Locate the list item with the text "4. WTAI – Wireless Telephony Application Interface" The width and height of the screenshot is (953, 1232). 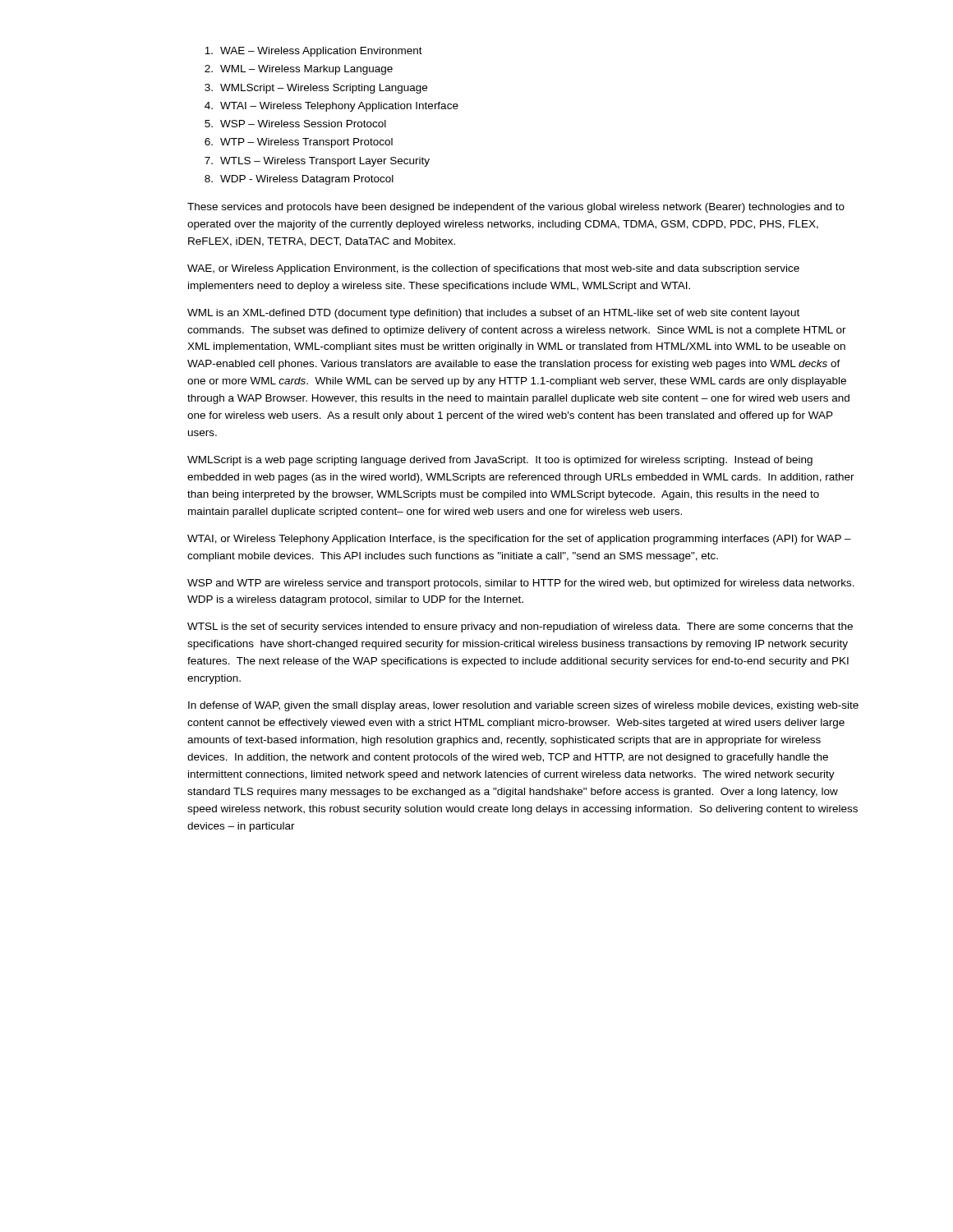point(331,107)
